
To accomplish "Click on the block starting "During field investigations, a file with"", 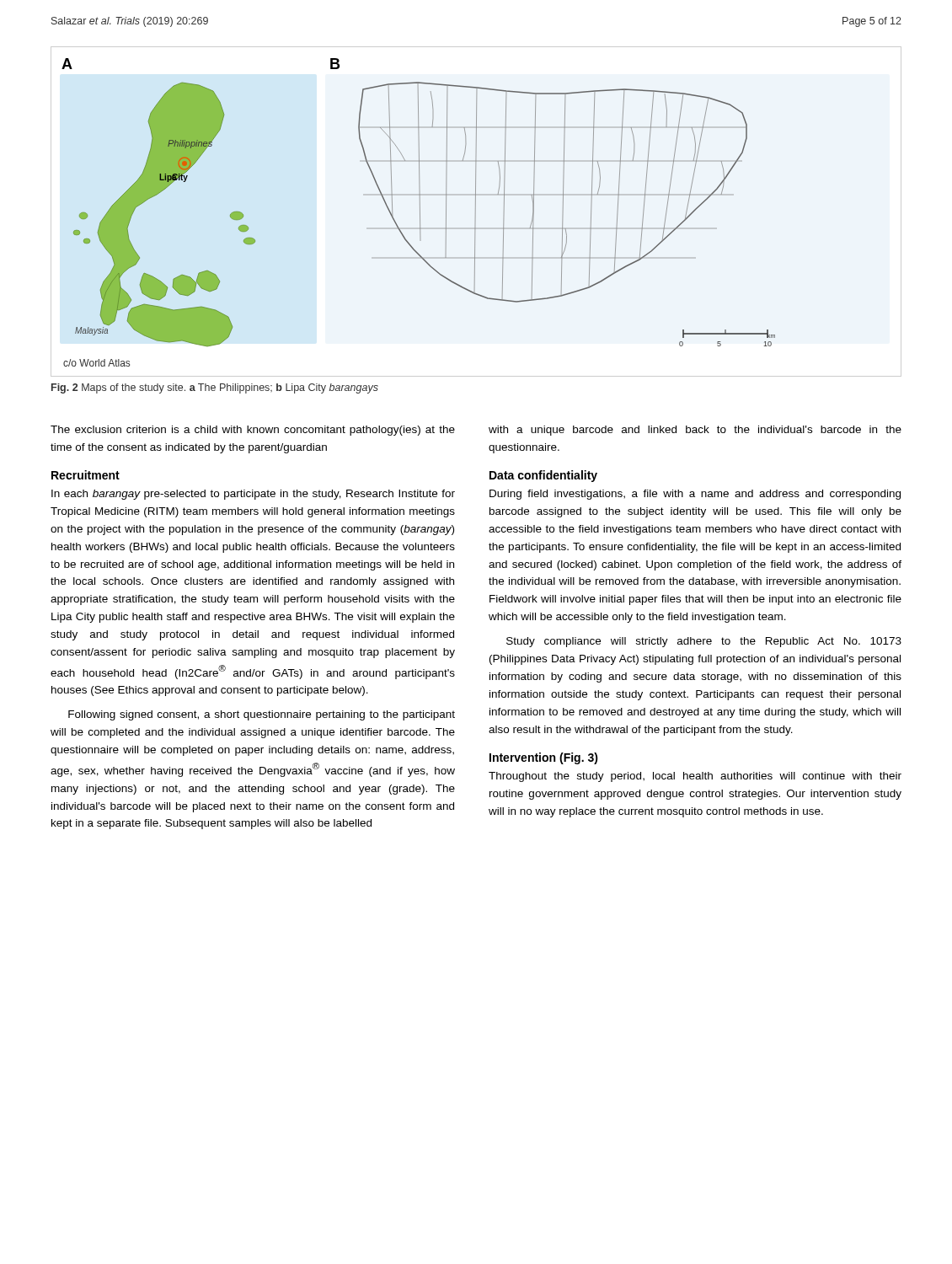I will pos(695,612).
